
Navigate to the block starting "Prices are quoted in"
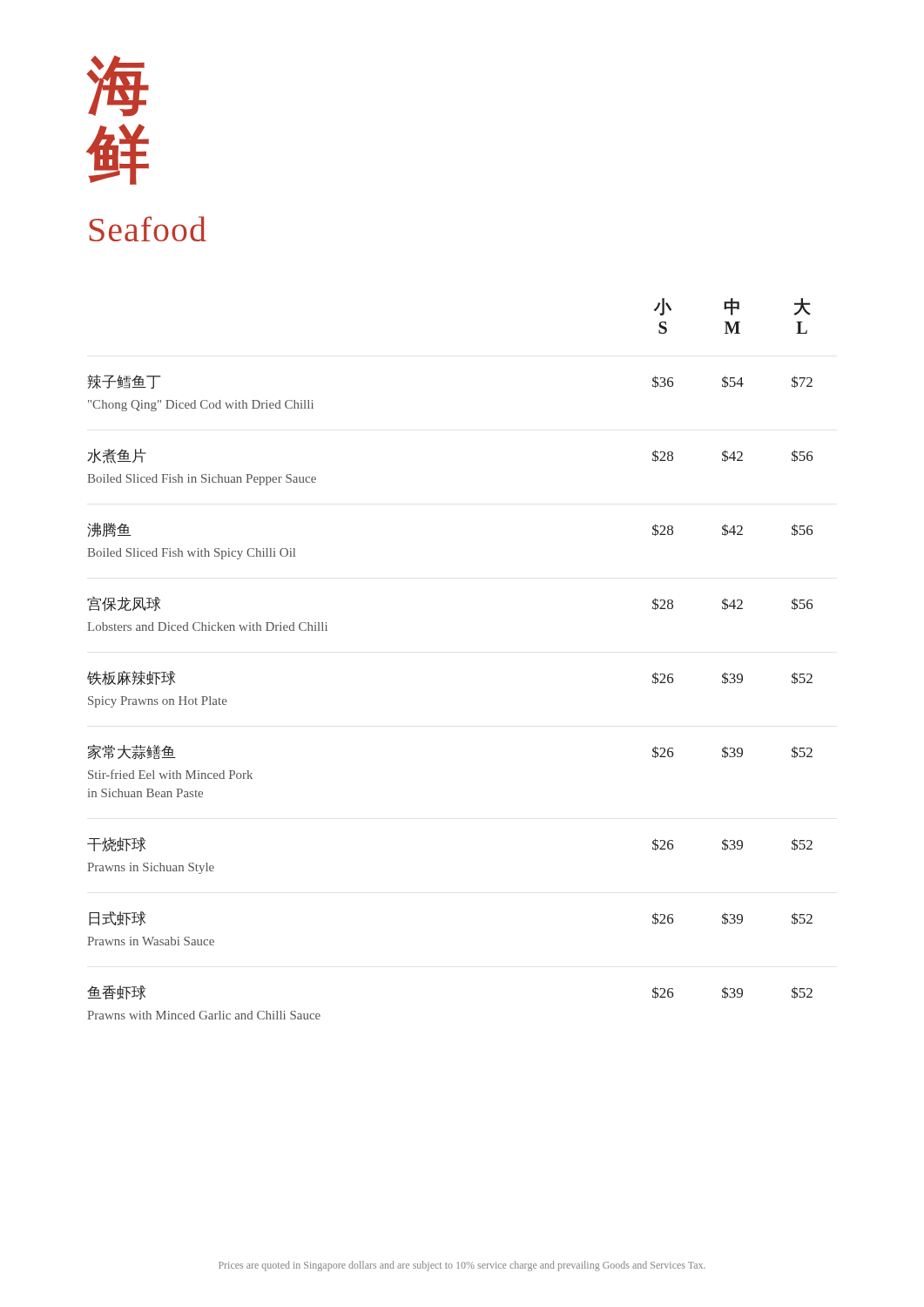462,1265
